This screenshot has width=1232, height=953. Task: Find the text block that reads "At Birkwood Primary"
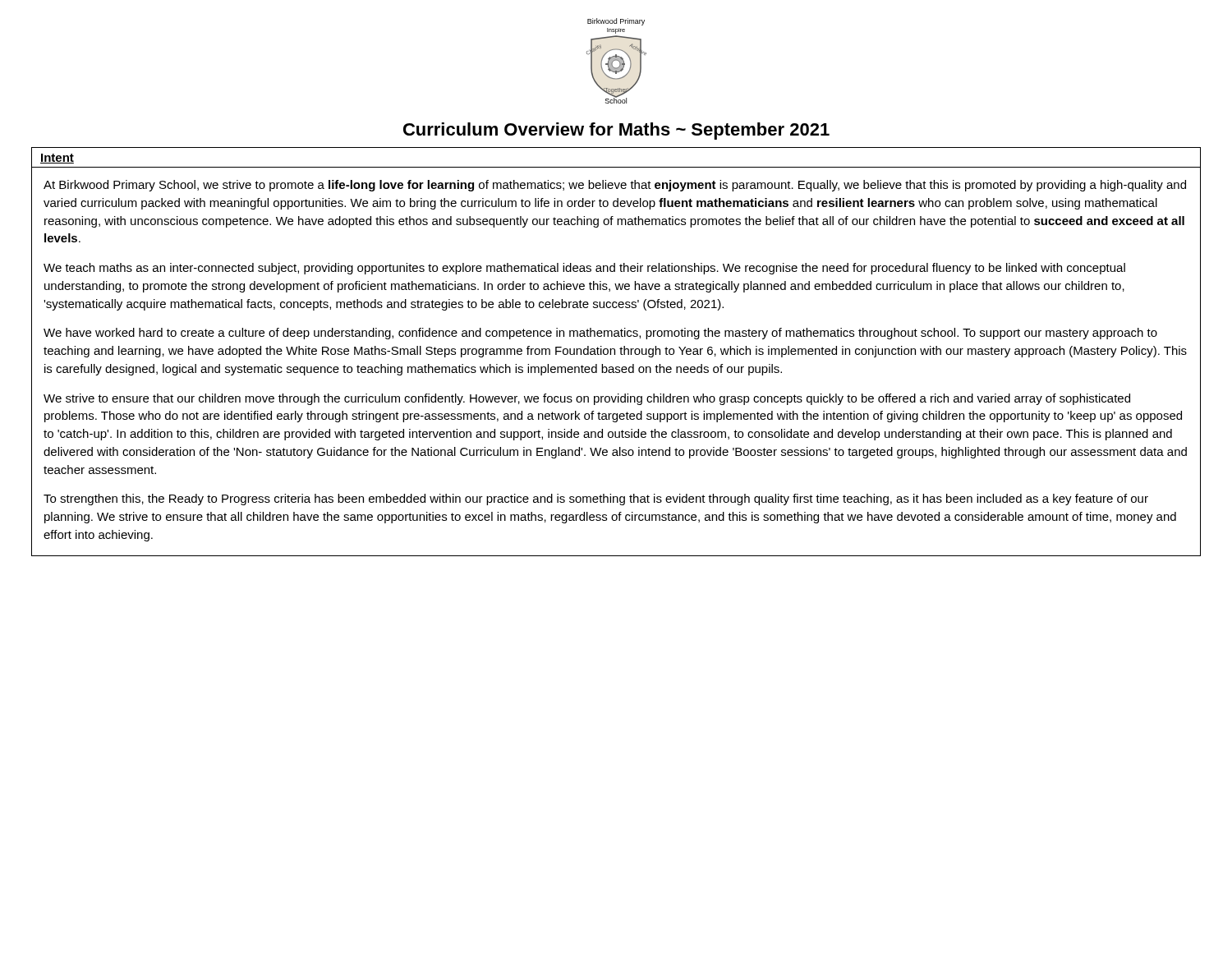615,211
